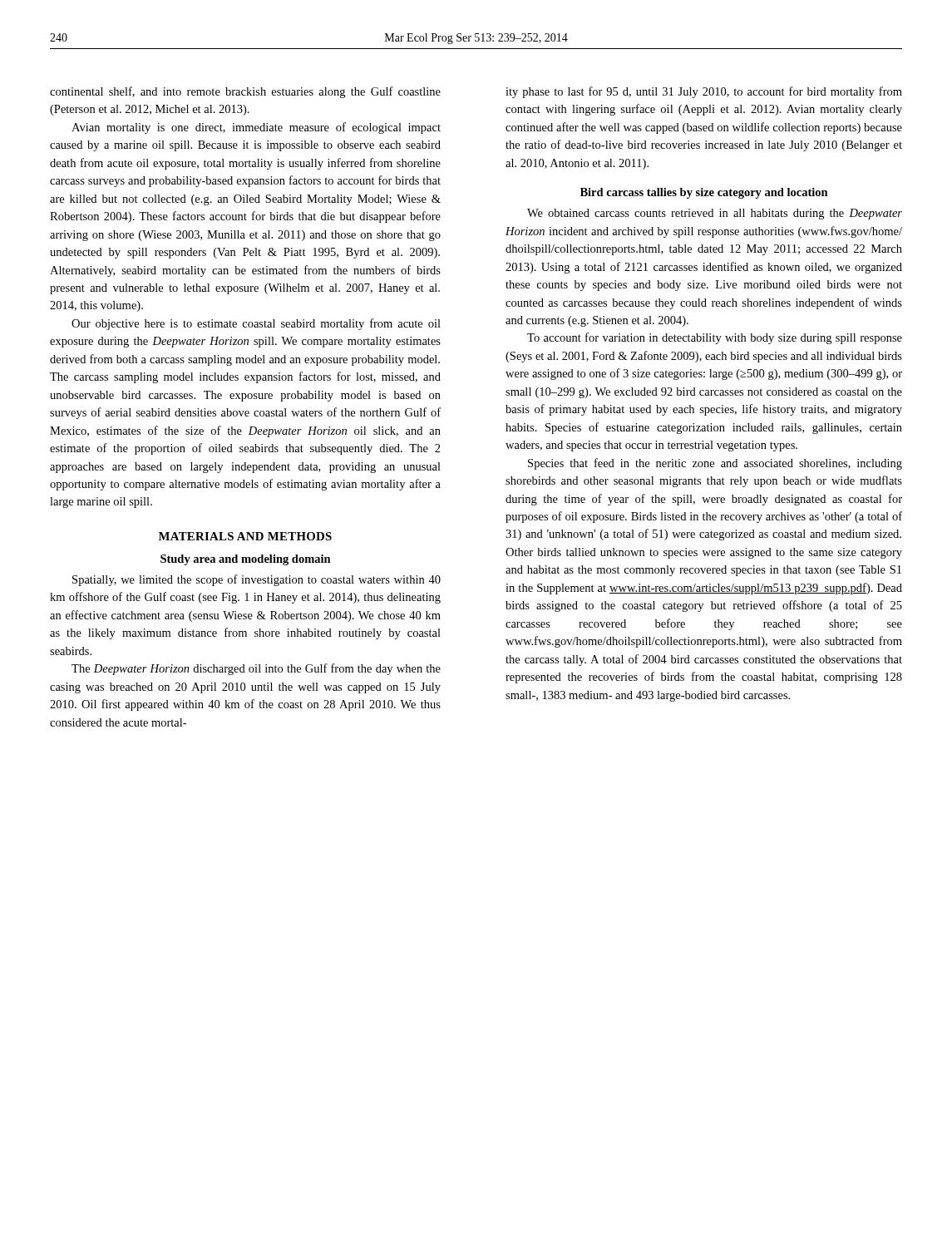Image resolution: width=952 pixels, height=1247 pixels.
Task: Find the block on this page that starts "ity phase to last for 95"
Action: (704, 128)
